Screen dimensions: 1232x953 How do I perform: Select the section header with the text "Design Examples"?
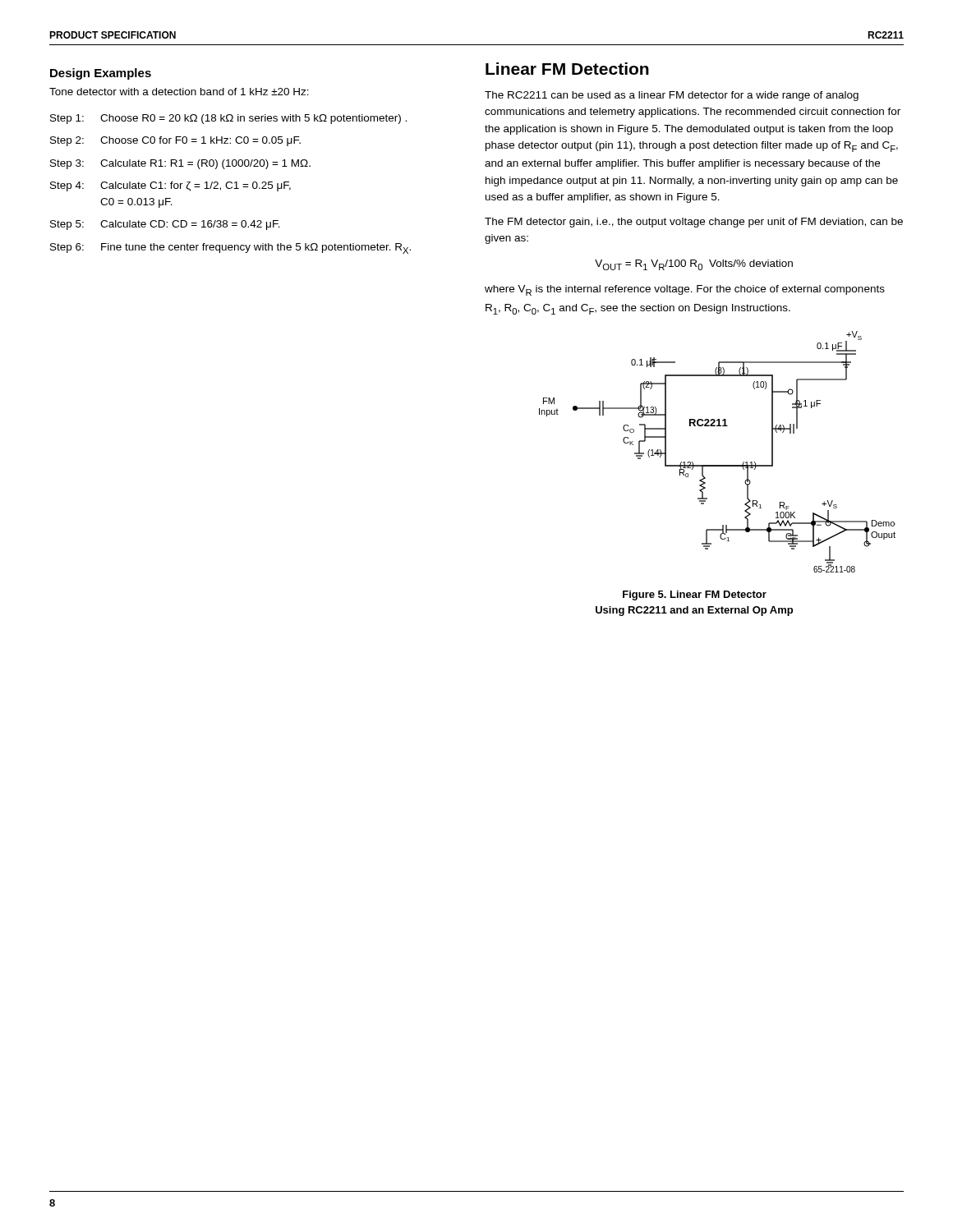[x=100, y=73]
